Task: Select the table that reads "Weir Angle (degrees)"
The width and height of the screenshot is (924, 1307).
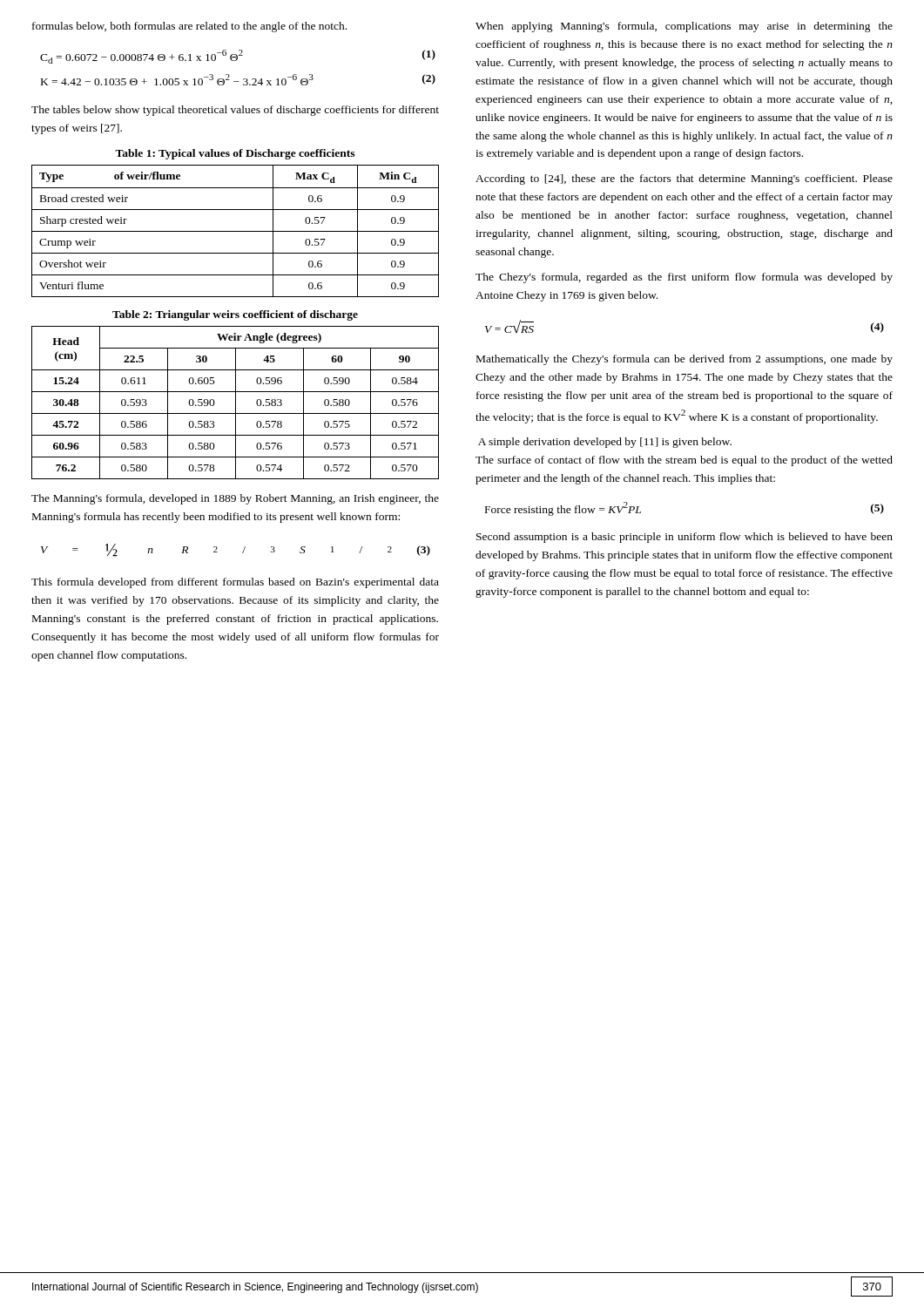Action: click(235, 403)
